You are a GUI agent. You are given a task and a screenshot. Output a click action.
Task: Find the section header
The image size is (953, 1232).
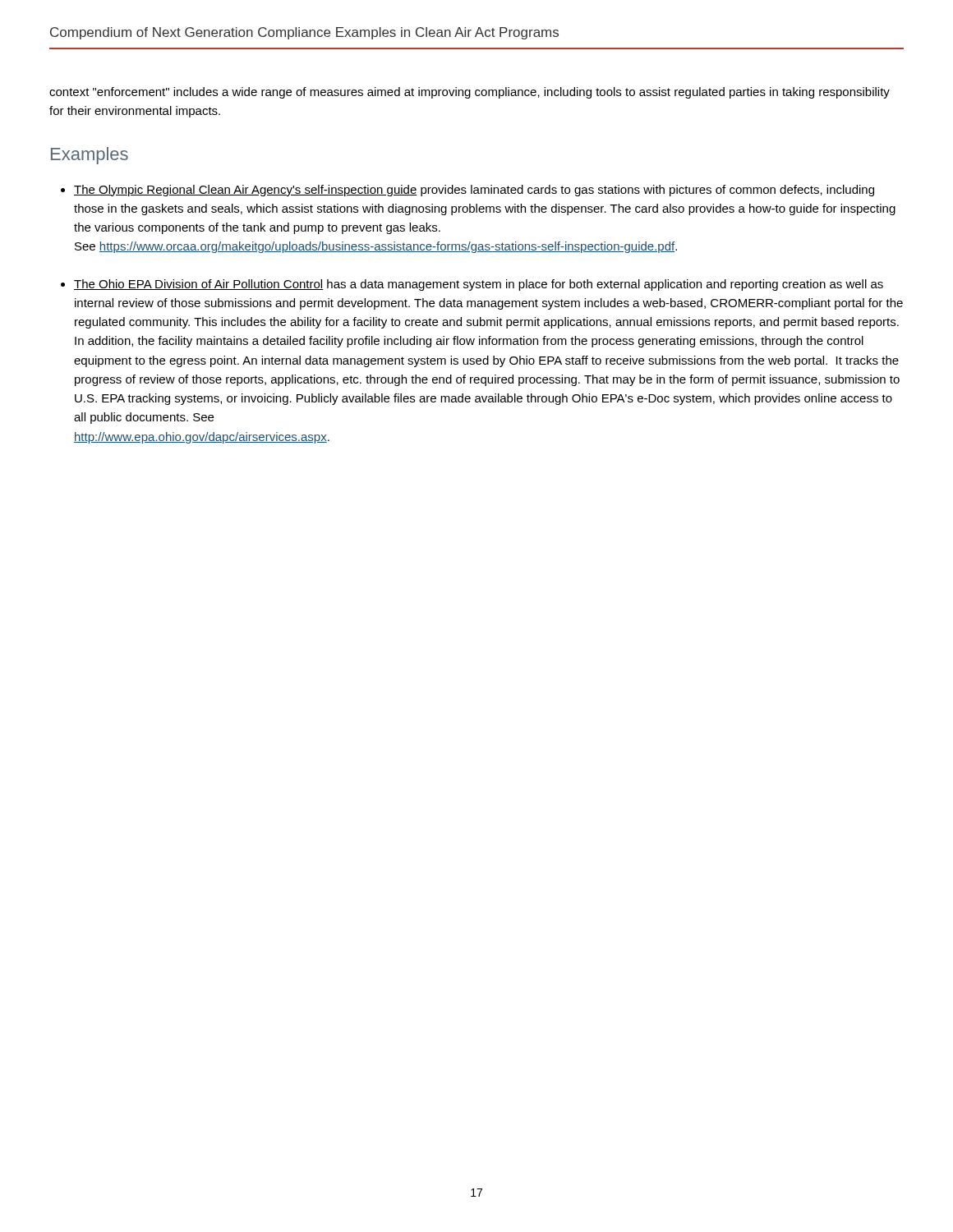(x=89, y=154)
